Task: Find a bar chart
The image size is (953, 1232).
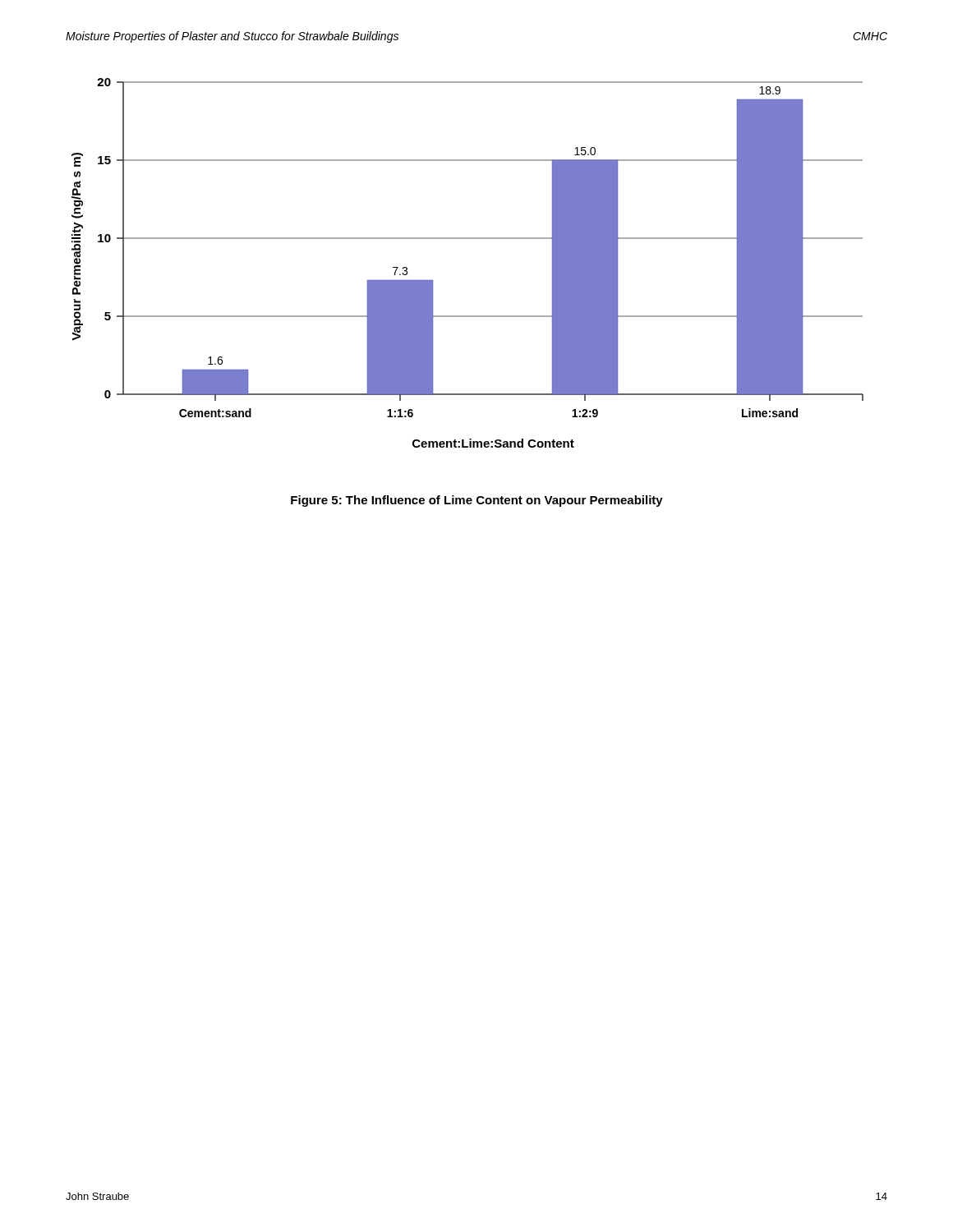Action: [476, 271]
